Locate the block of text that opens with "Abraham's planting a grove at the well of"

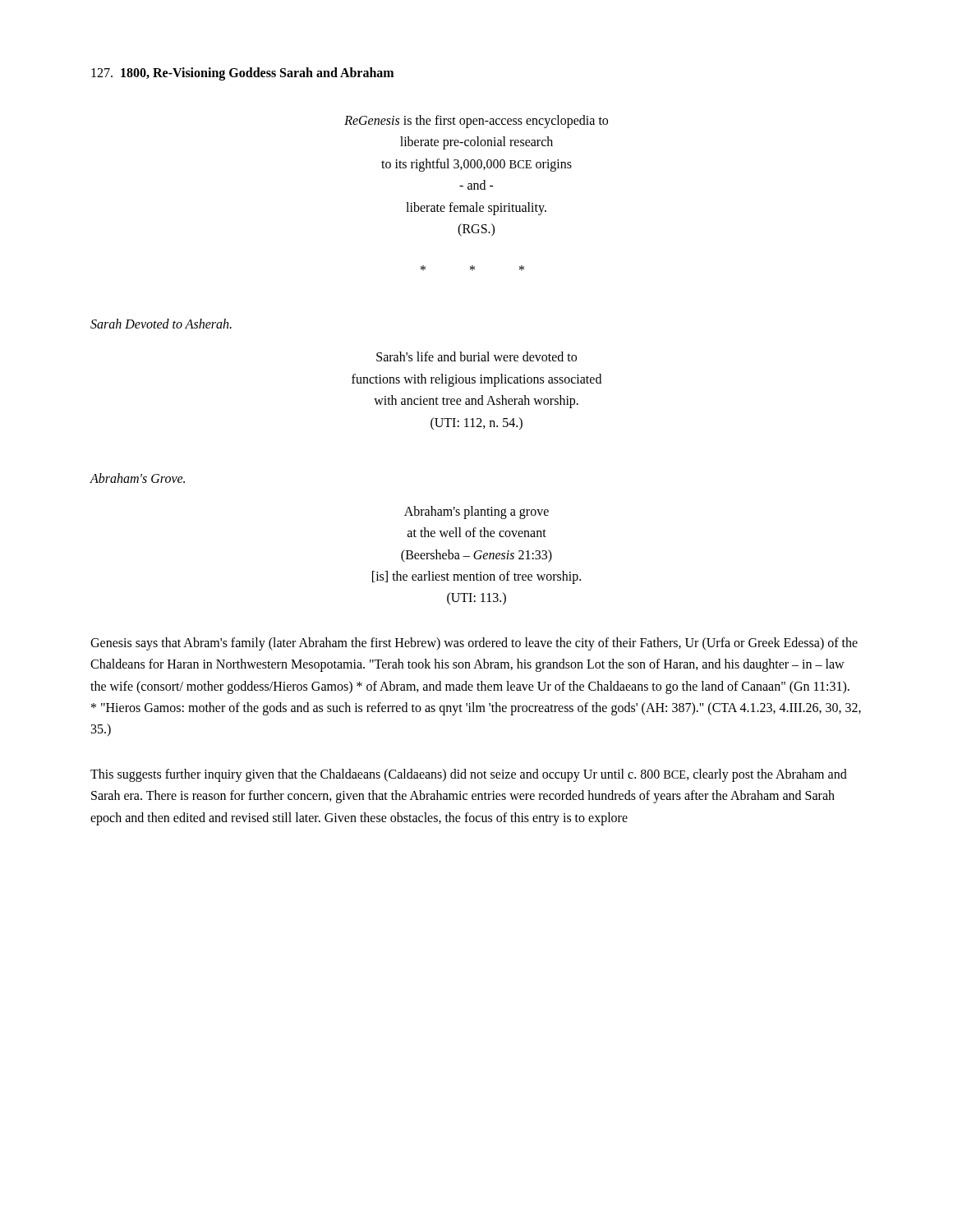tap(476, 555)
